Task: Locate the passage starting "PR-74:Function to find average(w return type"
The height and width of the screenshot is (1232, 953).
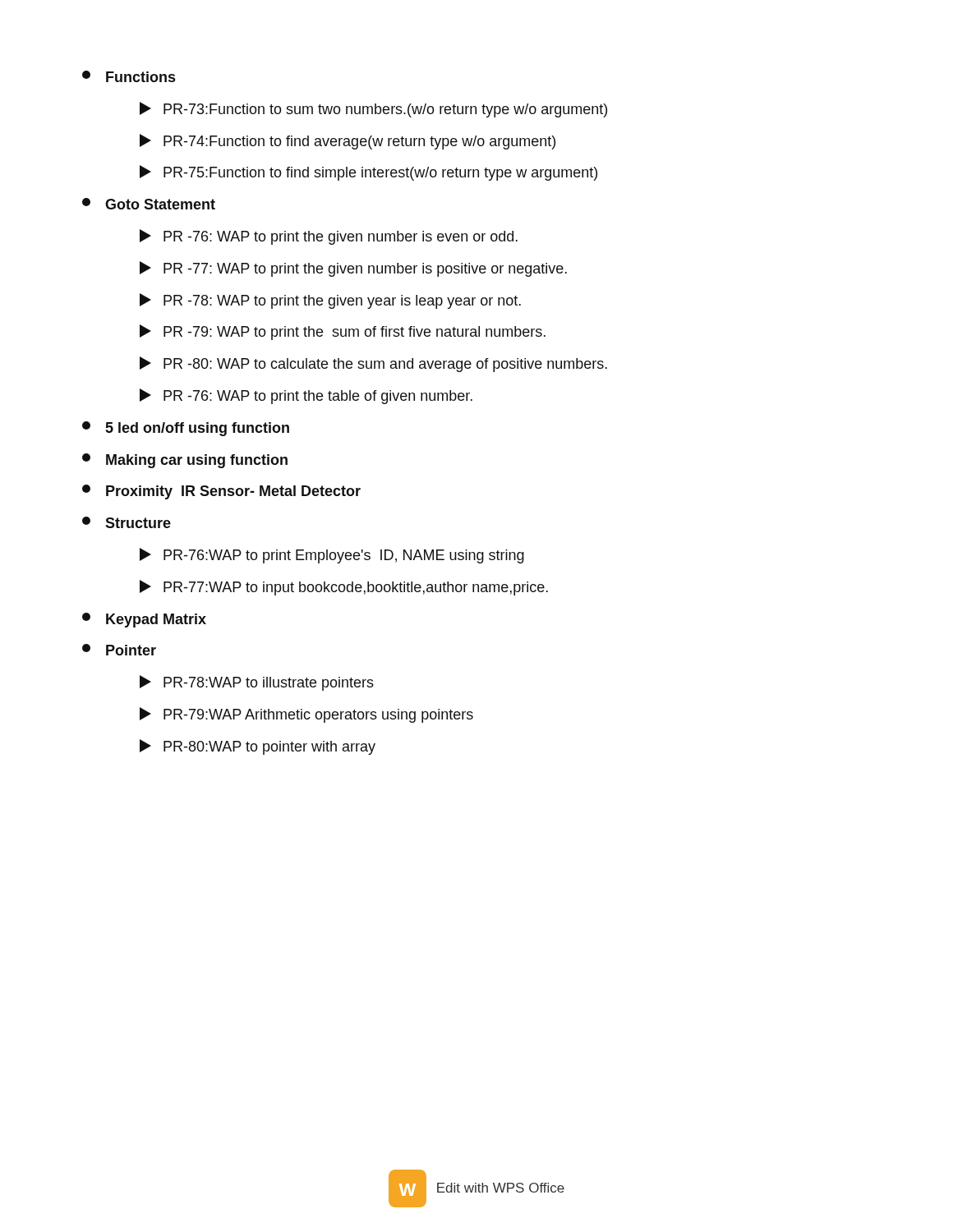Action: click(348, 141)
